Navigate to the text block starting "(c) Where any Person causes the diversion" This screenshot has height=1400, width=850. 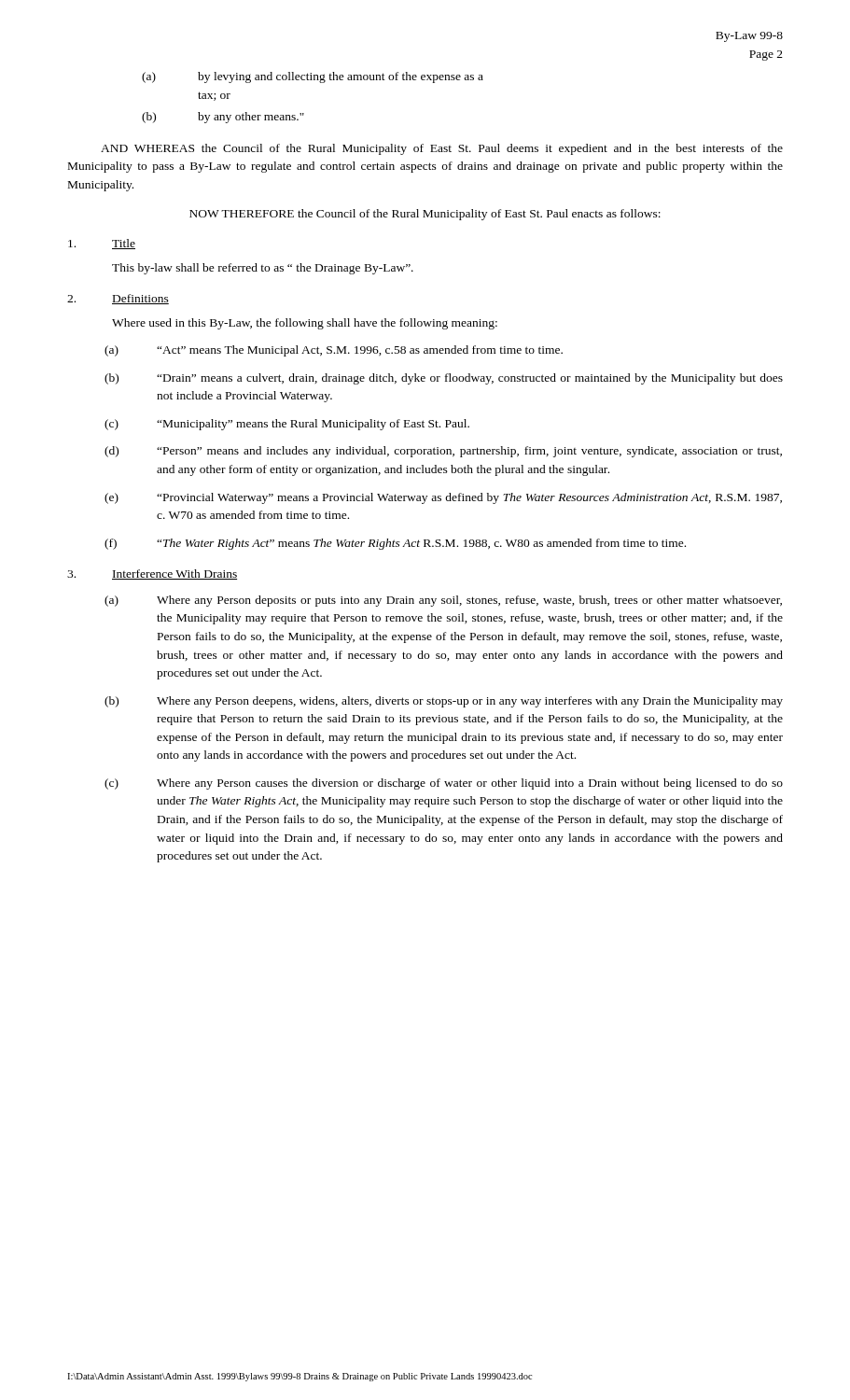(425, 819)
